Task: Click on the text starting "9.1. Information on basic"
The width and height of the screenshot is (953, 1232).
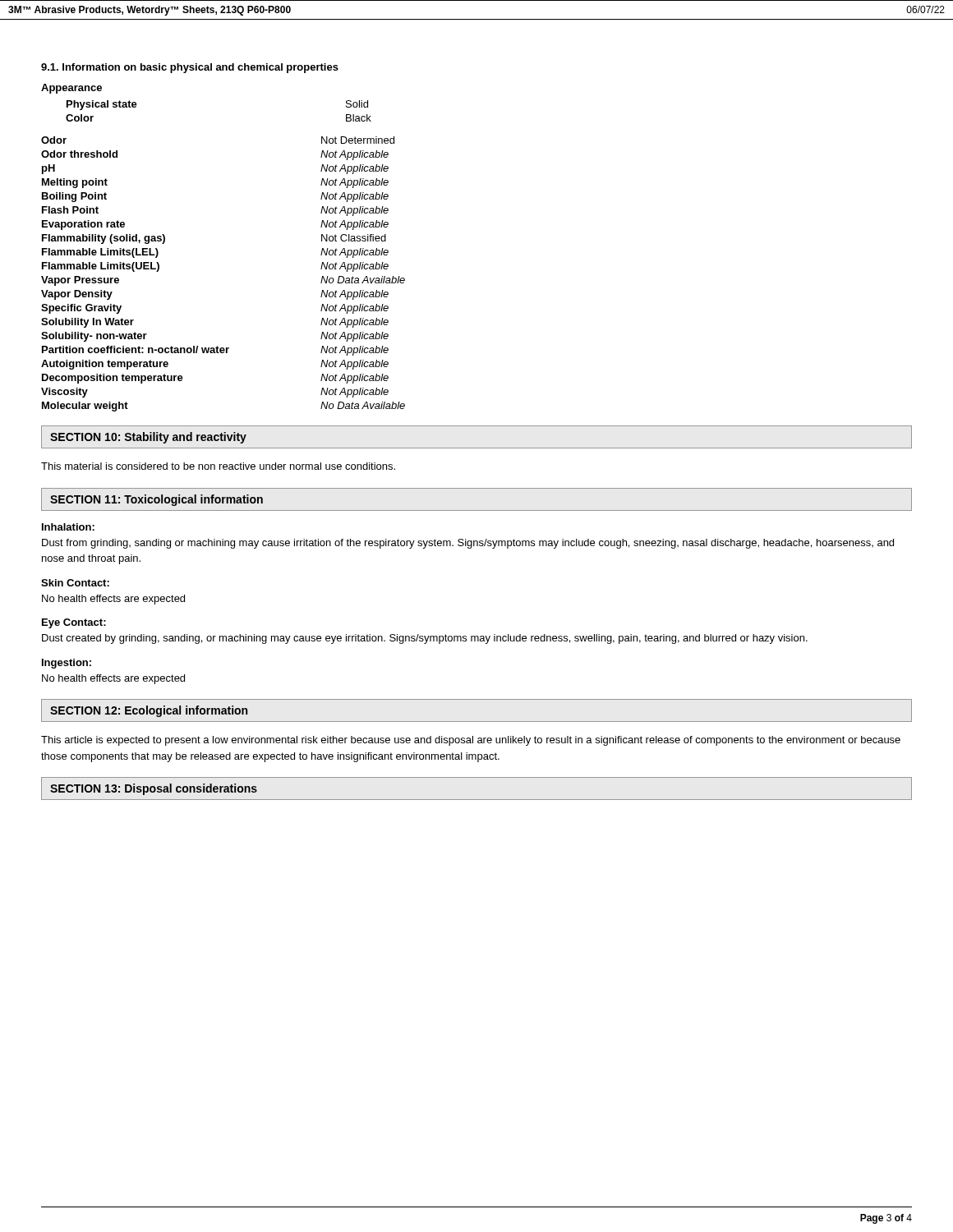Action: coord(190,67)
